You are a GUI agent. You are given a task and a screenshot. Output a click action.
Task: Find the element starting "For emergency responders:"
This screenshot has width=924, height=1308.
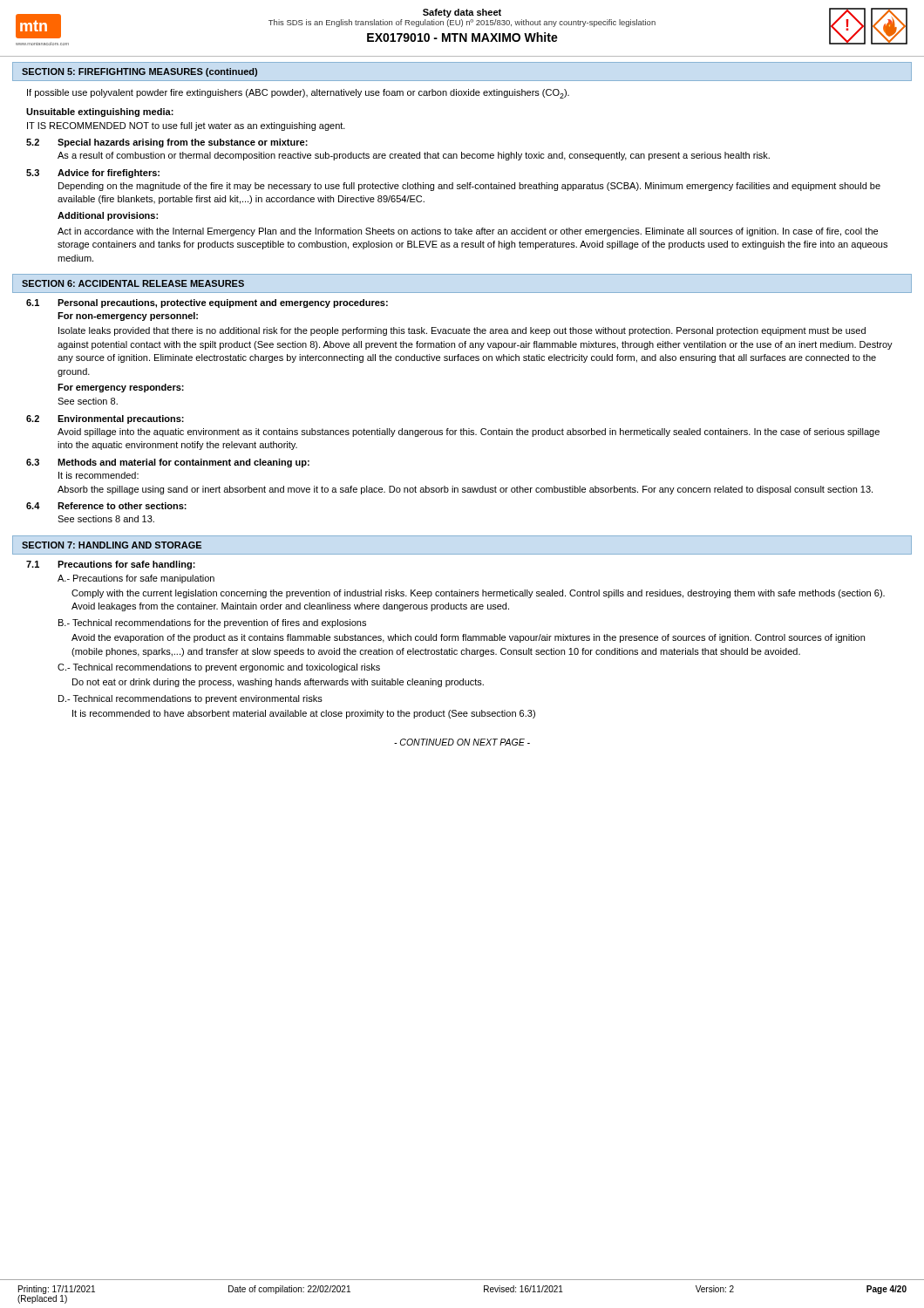(x=121, y=387)
